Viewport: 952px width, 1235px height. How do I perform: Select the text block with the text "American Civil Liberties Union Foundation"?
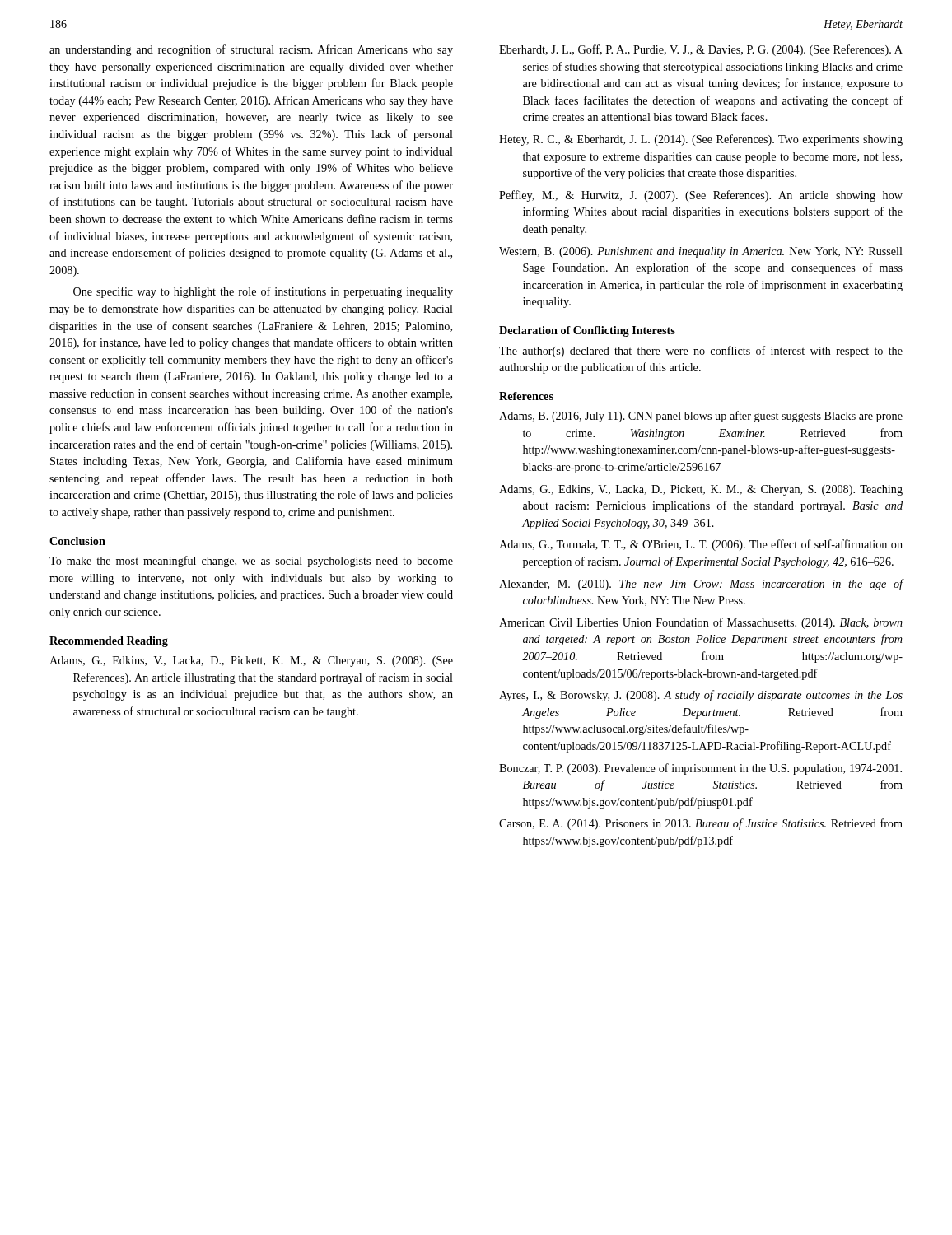(701, 648)
